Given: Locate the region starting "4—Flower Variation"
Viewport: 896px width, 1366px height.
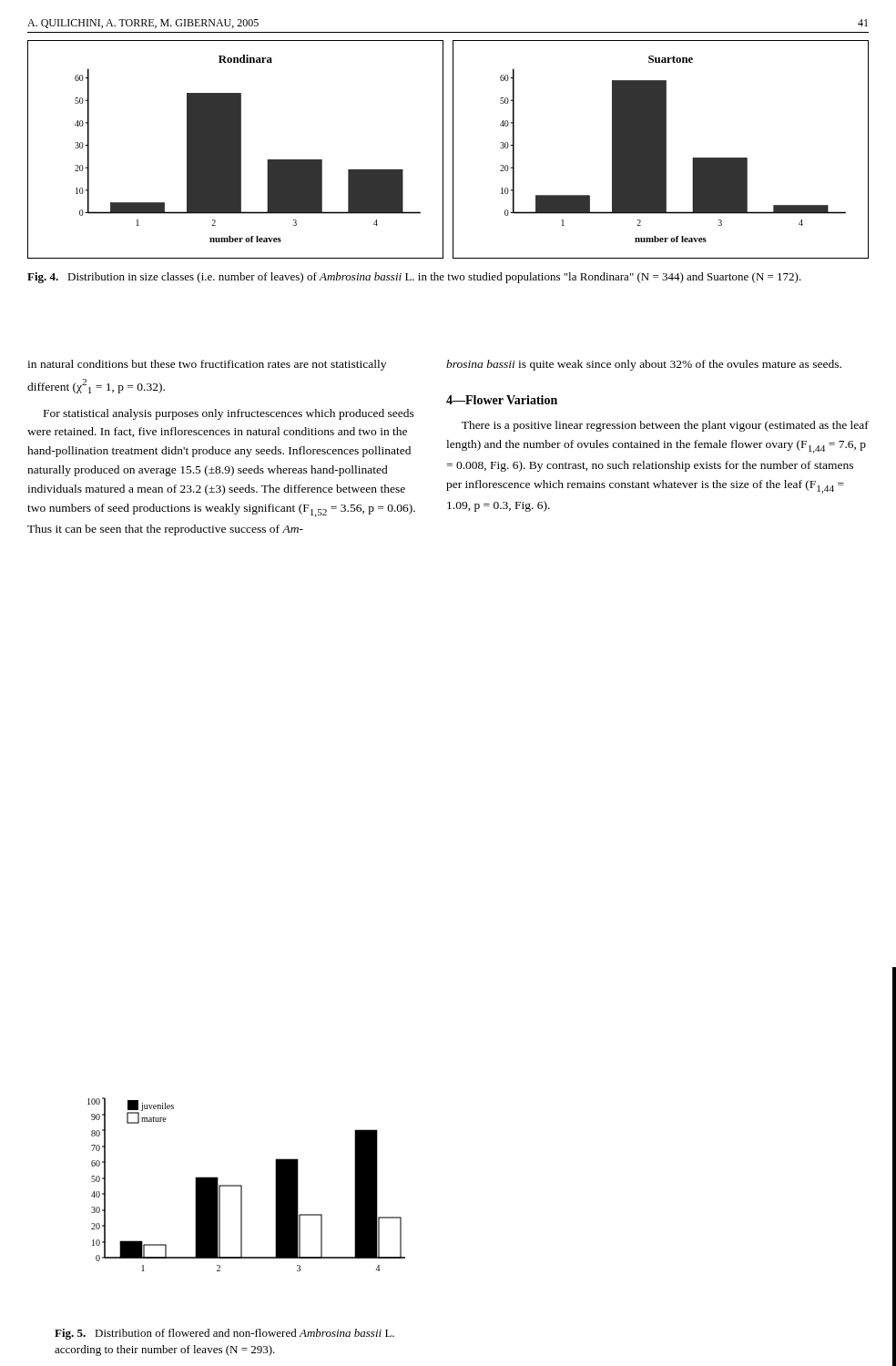Looking at the screenshot, I should tap(502, 400).
